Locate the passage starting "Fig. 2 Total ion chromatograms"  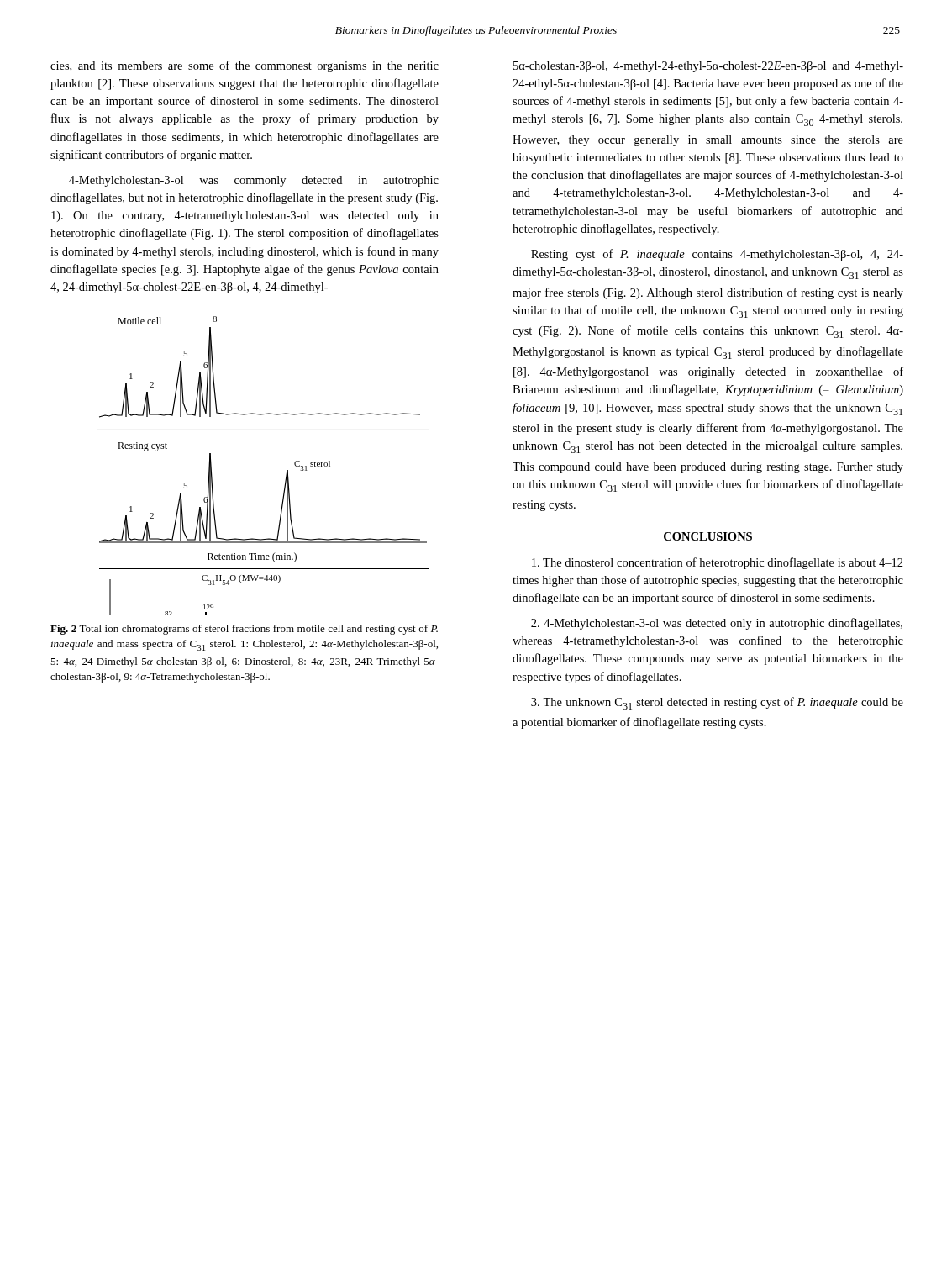point(245,652)
